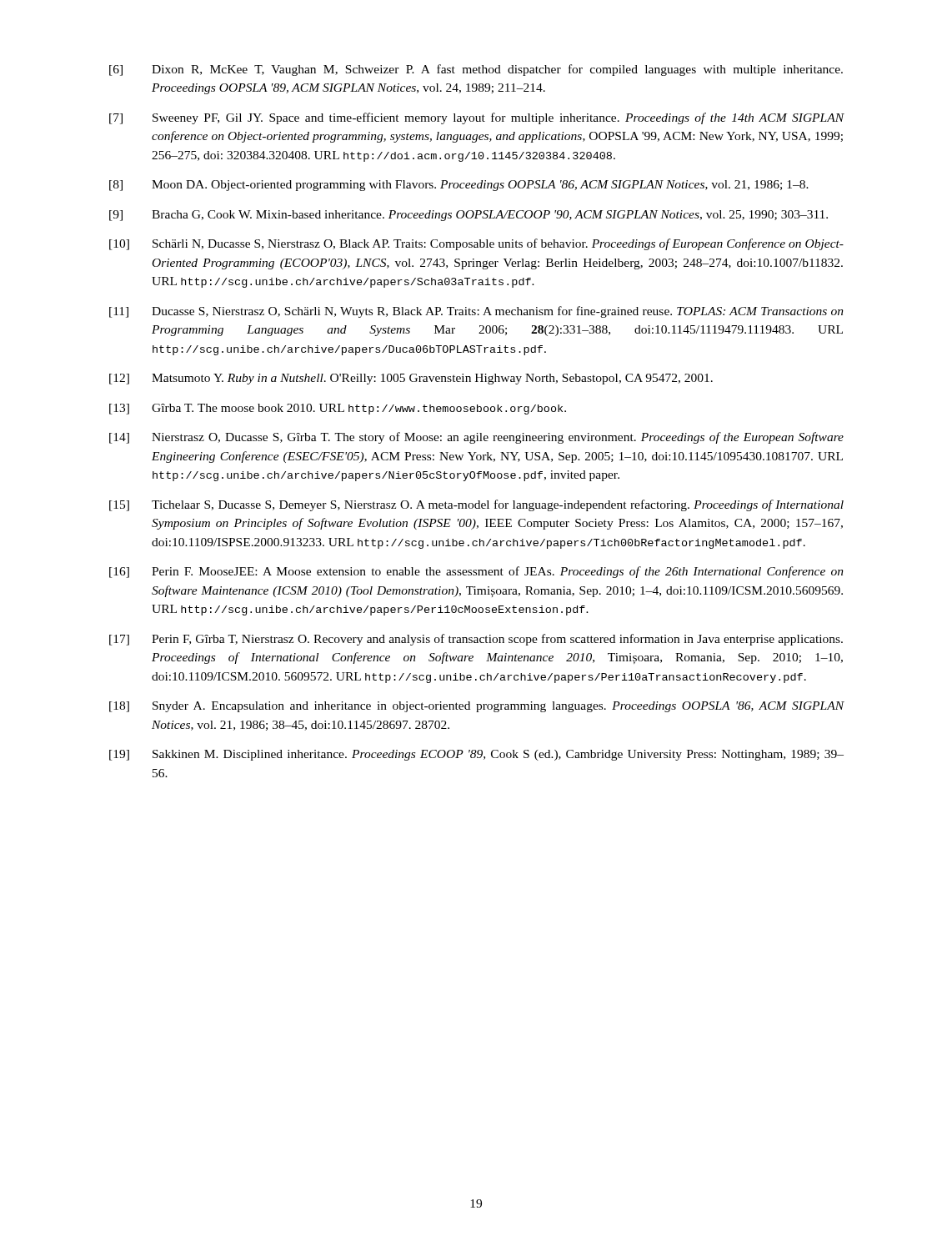Screen dimensions: 1251x952
Task: Locate the passage starting "[15] Tichelaar S, Ducasse S, Demeyer S,"
Action: tap(476, 523)
